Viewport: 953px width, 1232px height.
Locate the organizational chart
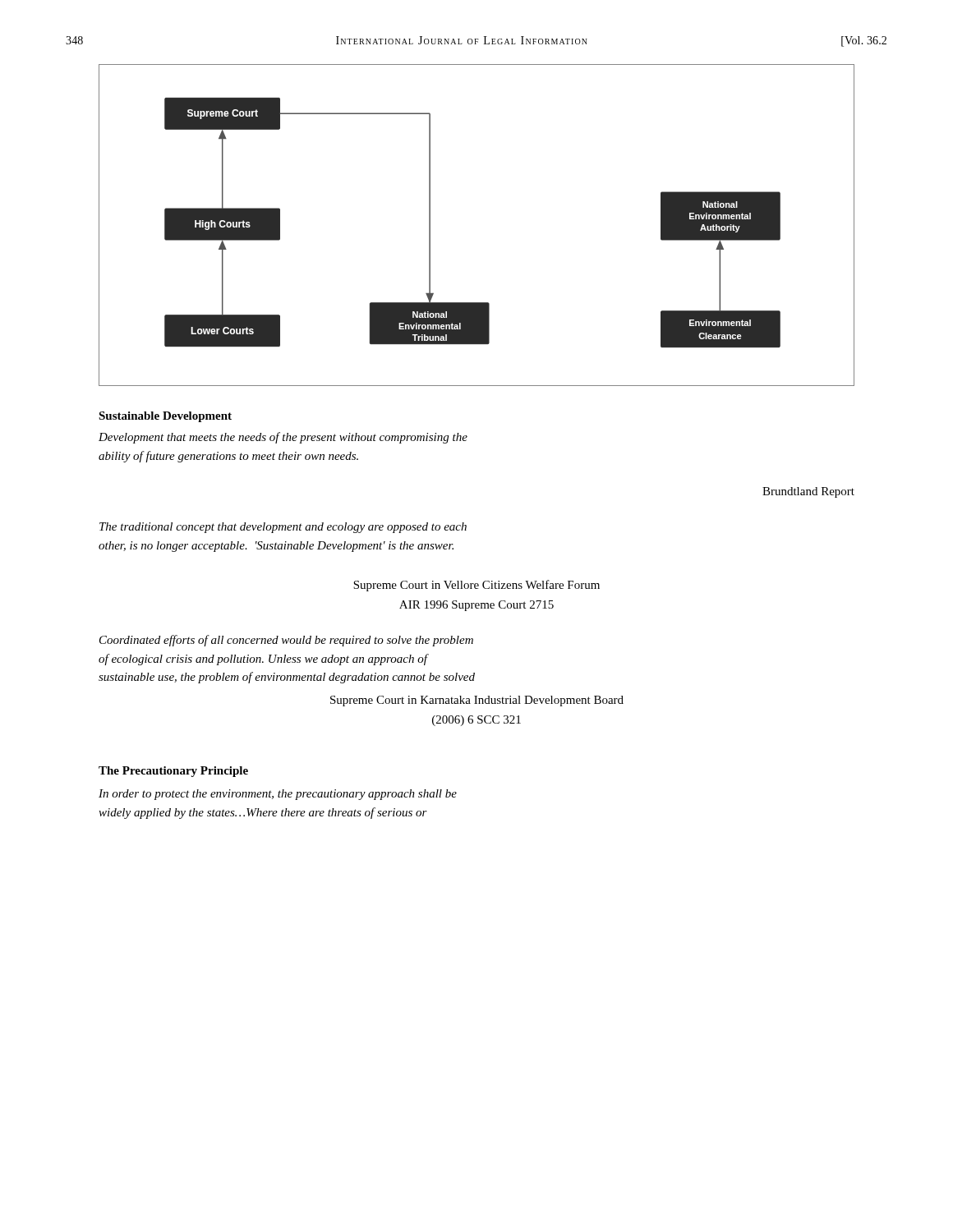point(476,225)
